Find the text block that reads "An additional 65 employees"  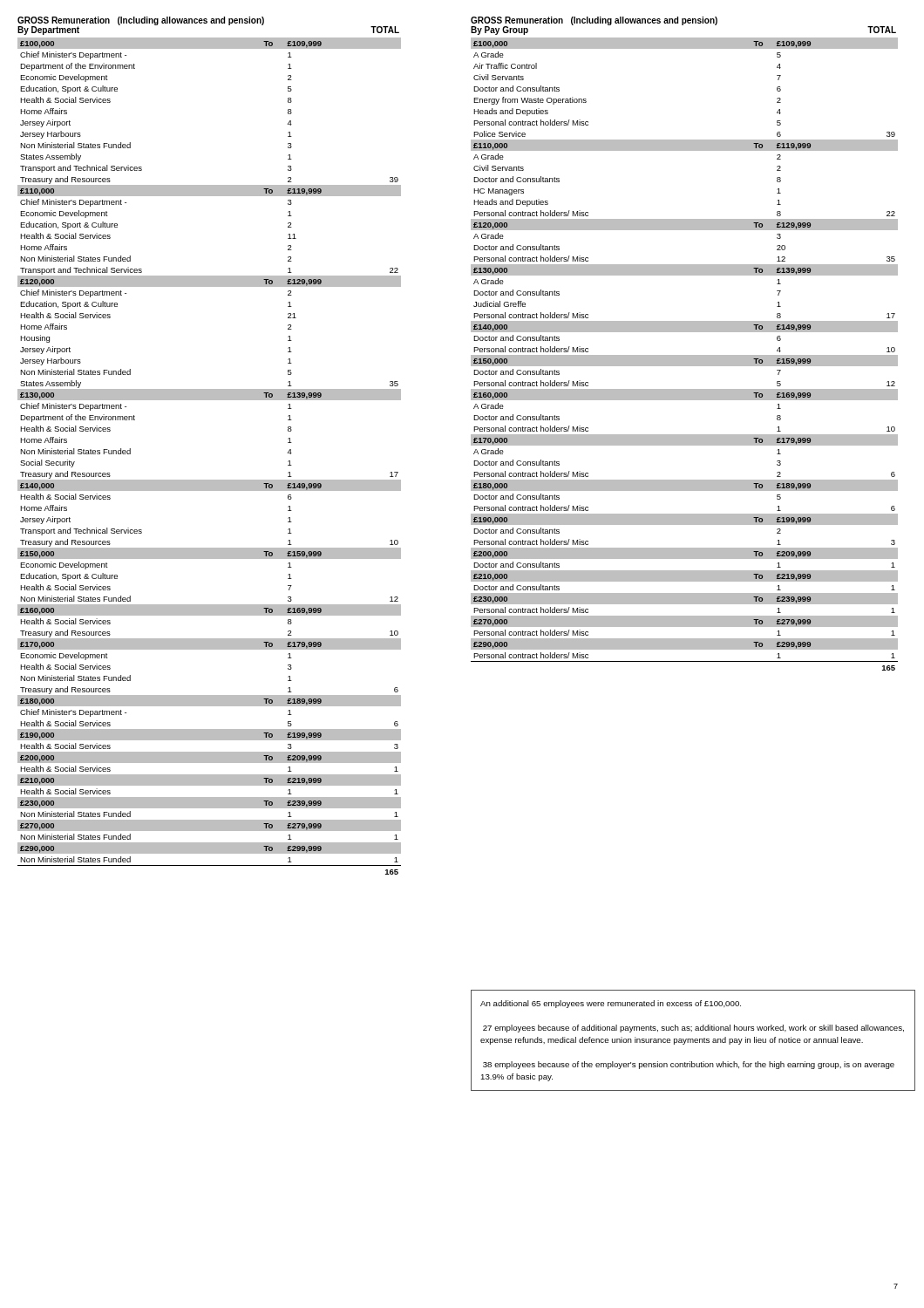point(692,1040)
